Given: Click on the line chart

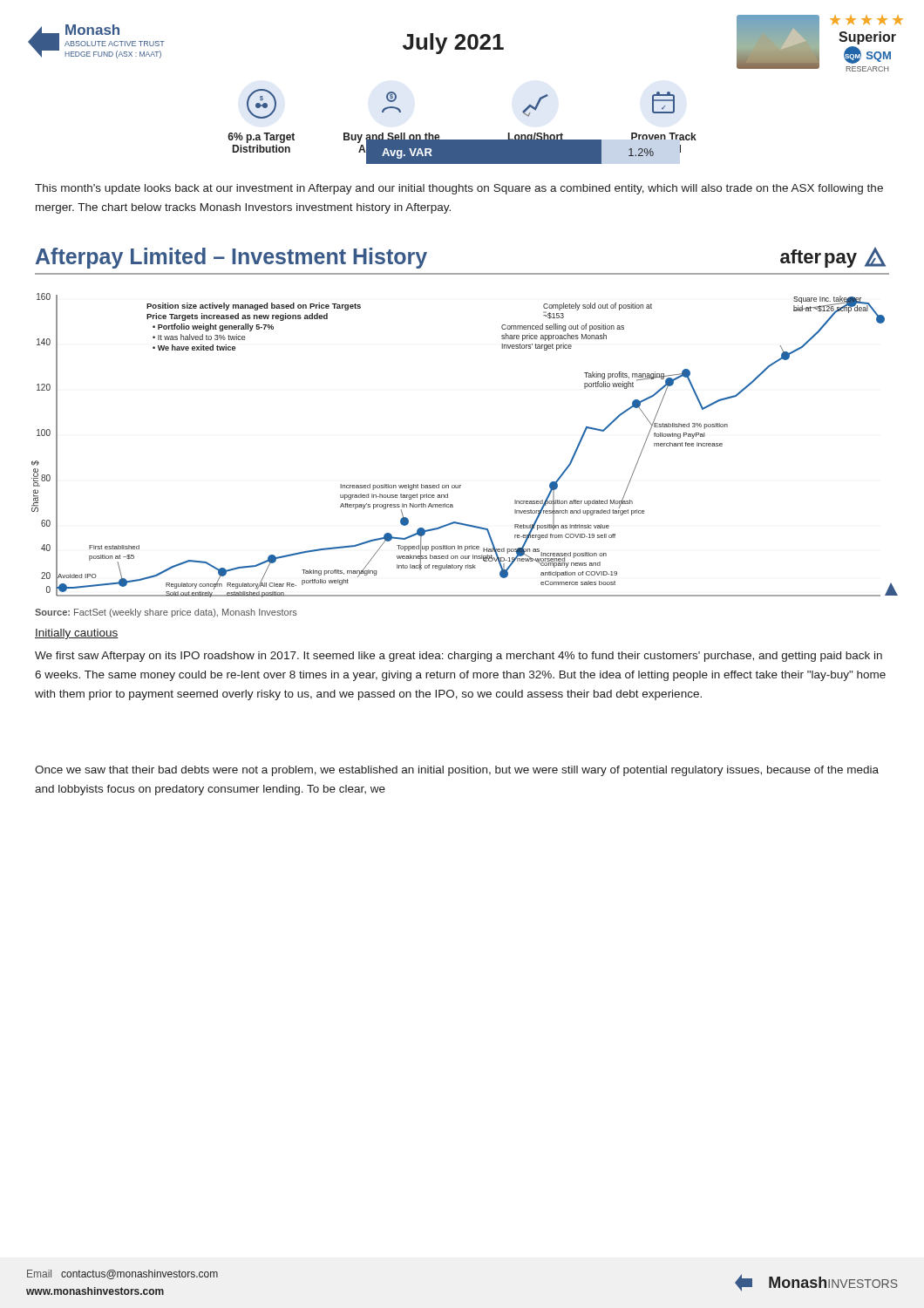Looking at the screenshot, I should (464, 445).
